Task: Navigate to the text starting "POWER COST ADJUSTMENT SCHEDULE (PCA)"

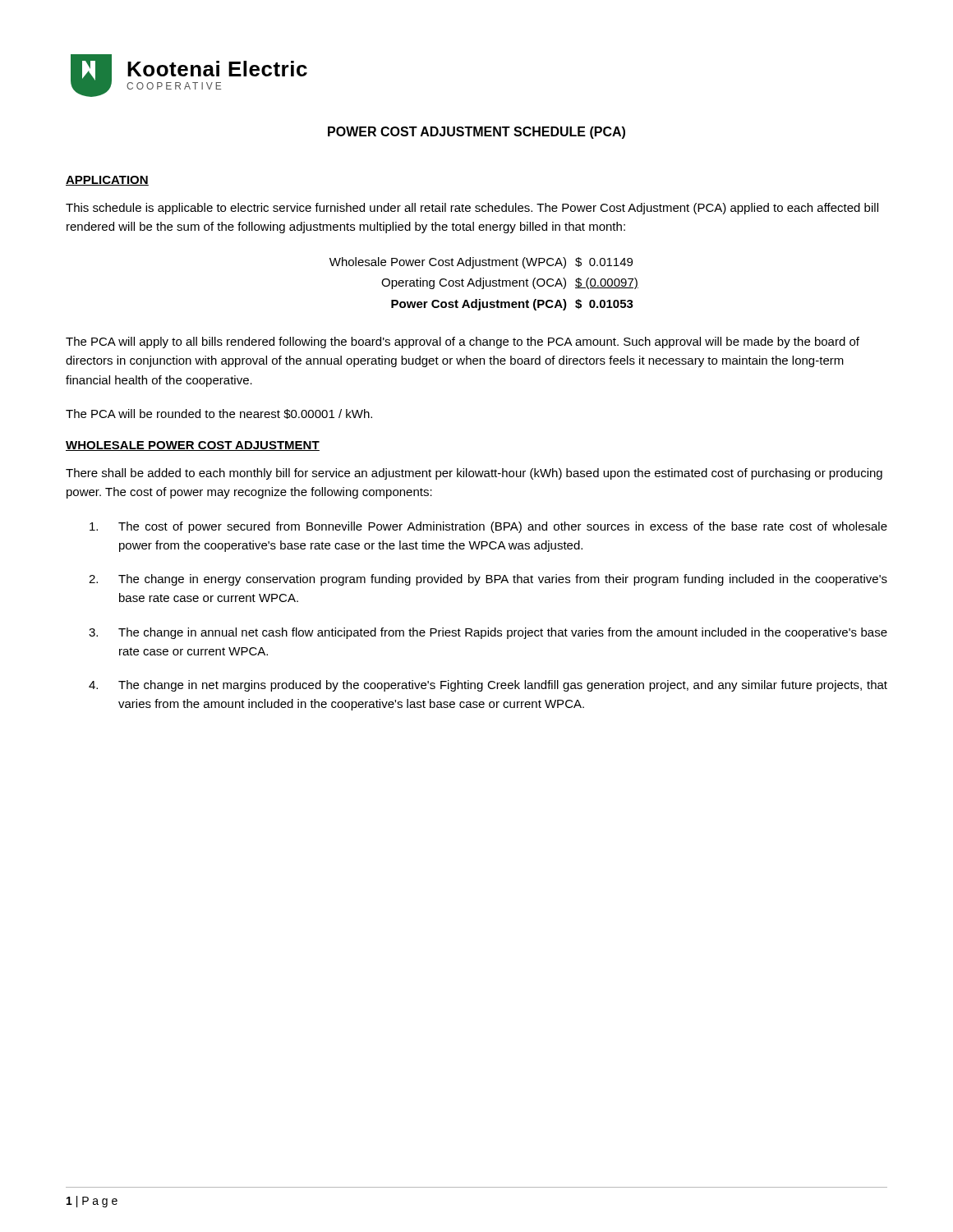Action: pyautogui.click(x=476, y=132)
